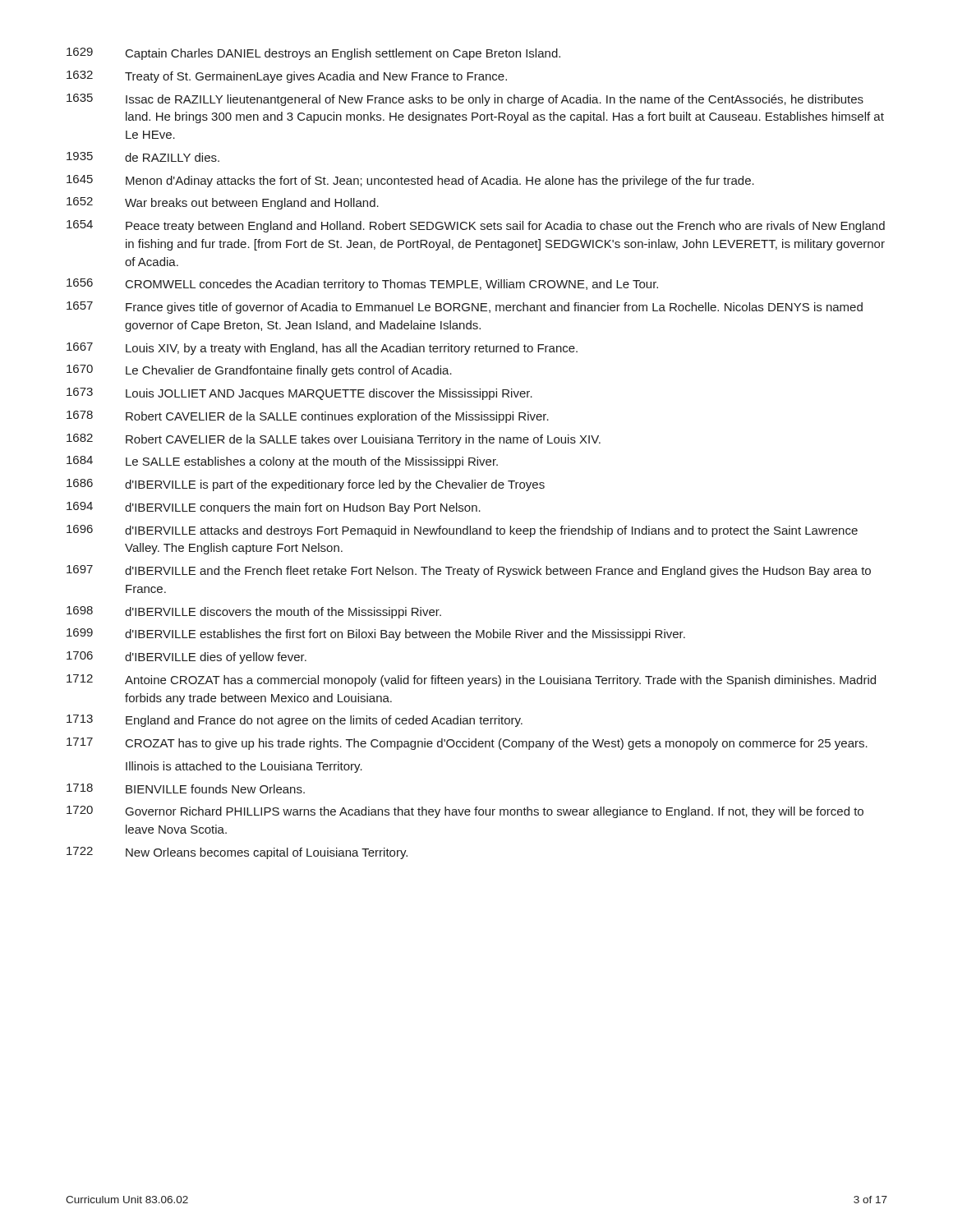953x1232 pixels.
Task: Point to the region starting "1645 Menon d'Adinay"
Action: 476,180
